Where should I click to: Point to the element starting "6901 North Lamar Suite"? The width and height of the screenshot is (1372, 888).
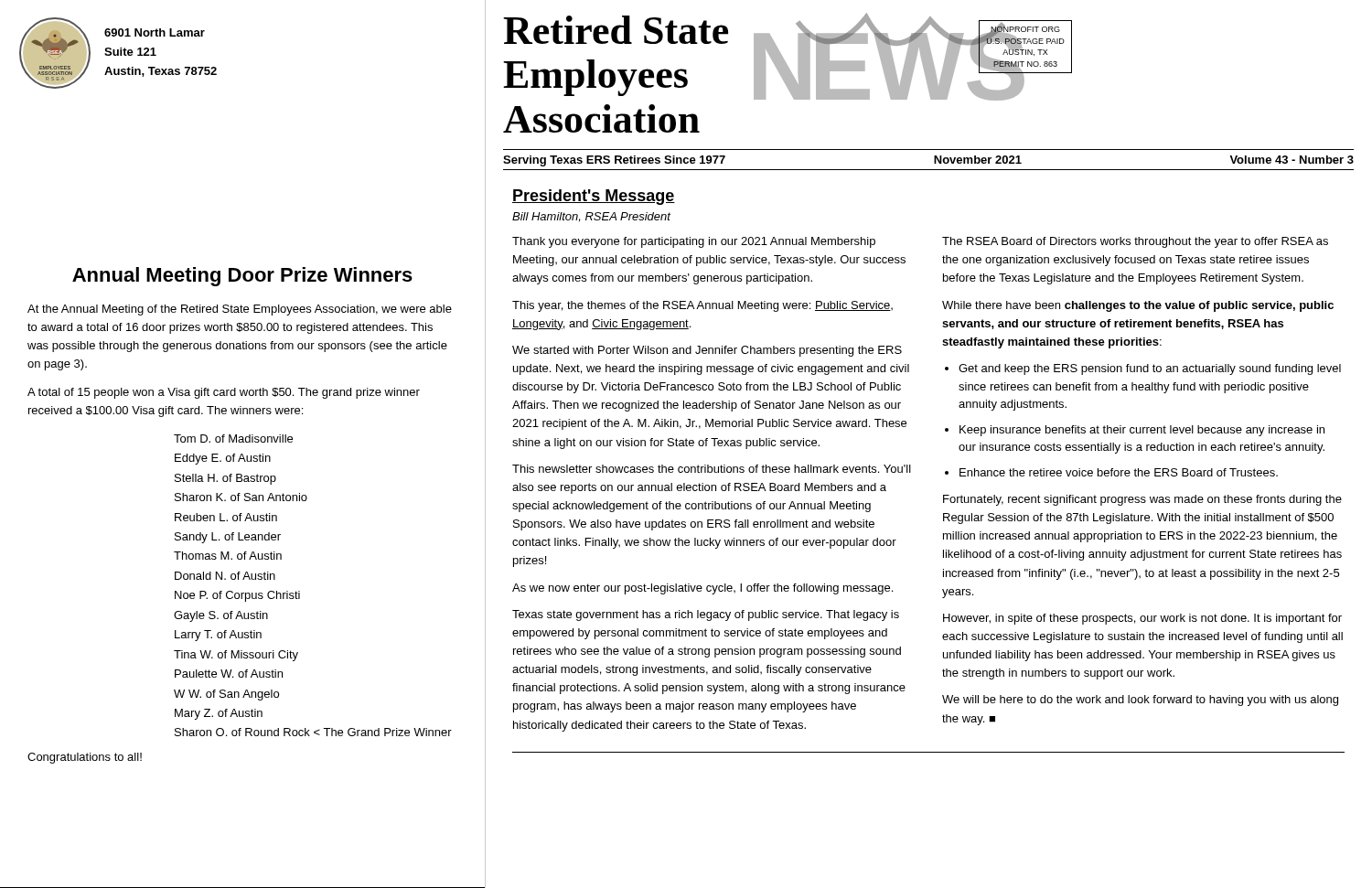coord(161,51)
